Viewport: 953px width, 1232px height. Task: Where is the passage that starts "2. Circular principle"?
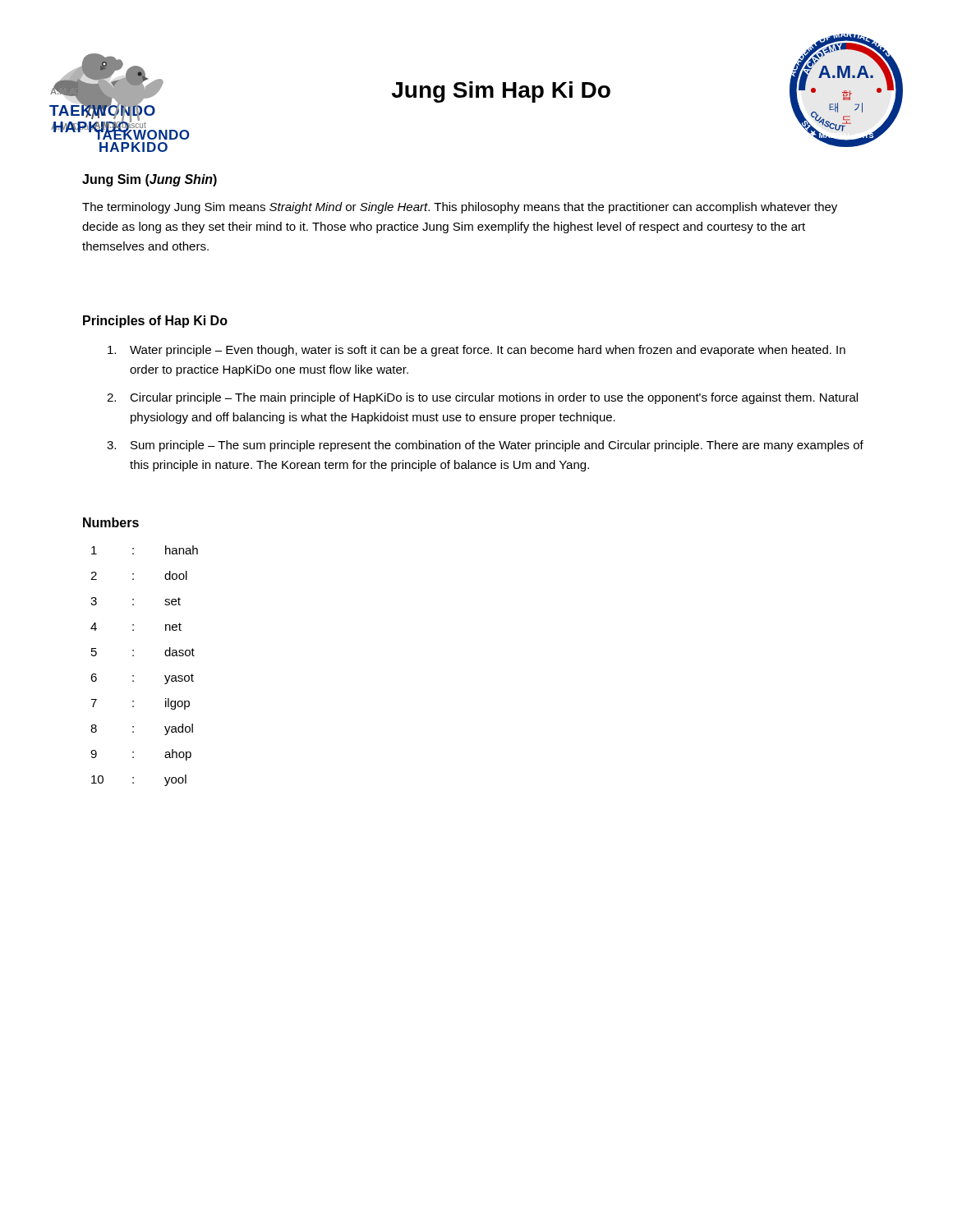[489, 407]
